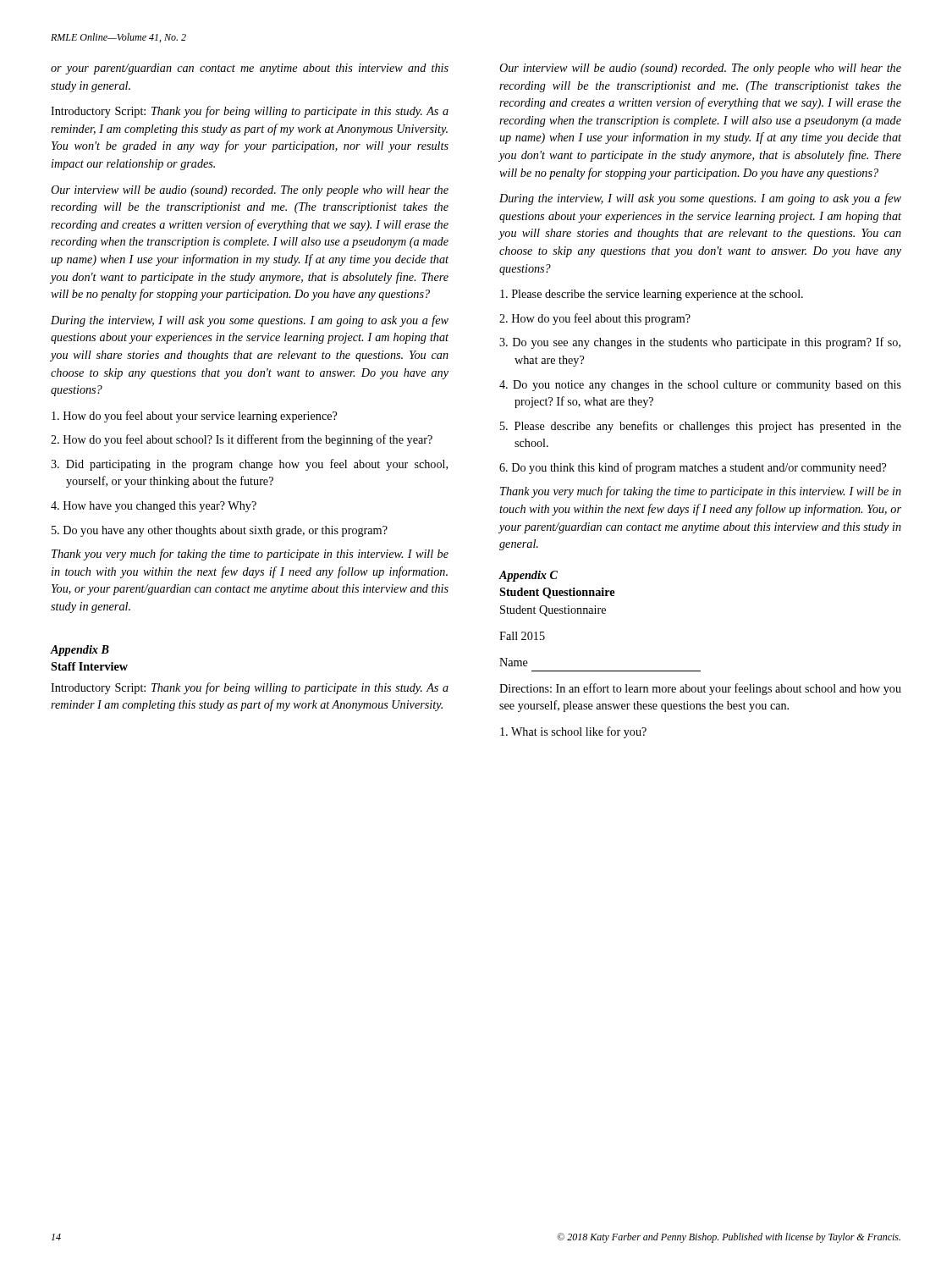Locate the block of text that opens with "Directions: In an effort to learn more"
Image resolution: width=952 pixels, height=1270 pixels.
point(700,697)
